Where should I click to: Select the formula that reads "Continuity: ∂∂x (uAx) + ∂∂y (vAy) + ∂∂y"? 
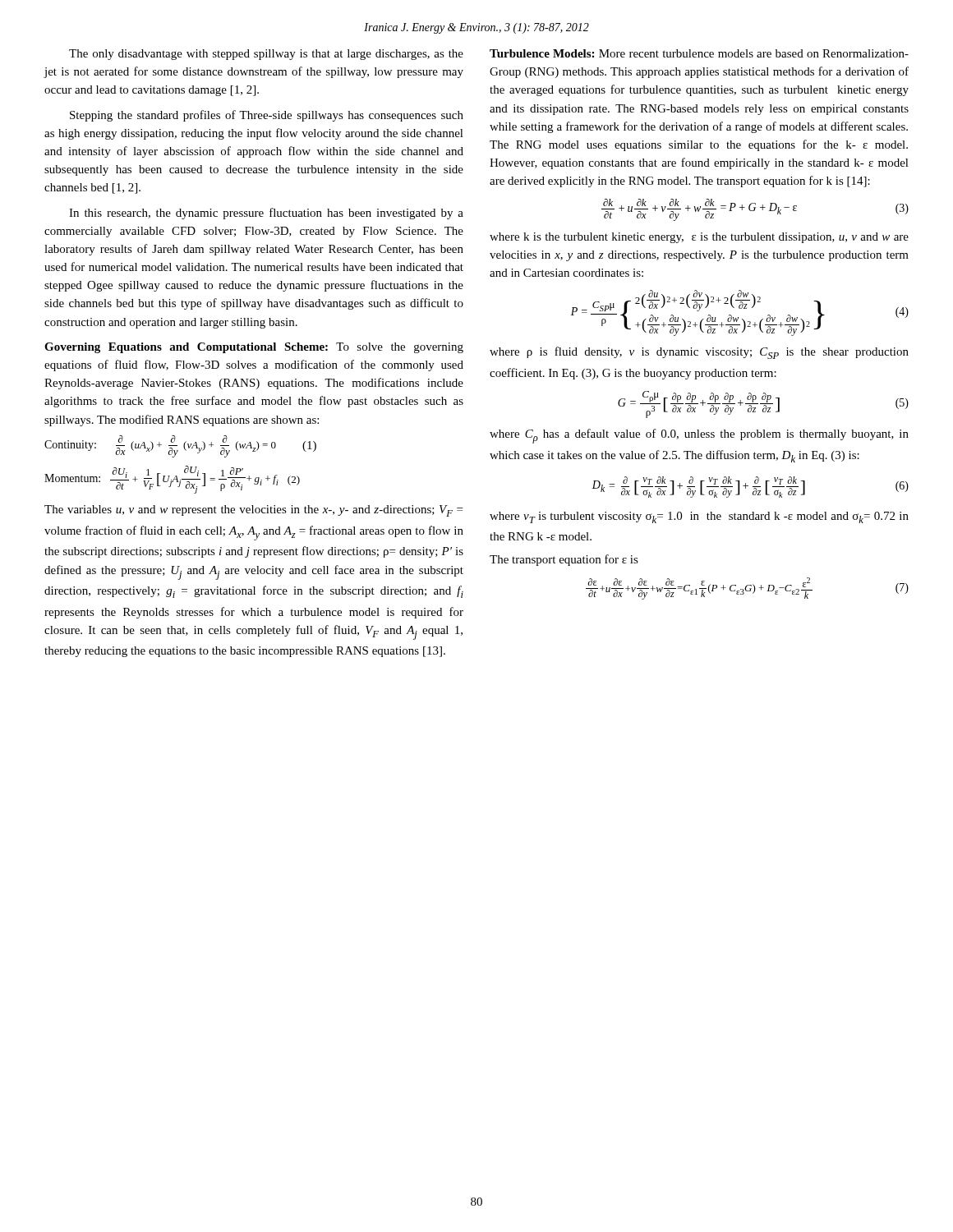click(x=254, y=446)
